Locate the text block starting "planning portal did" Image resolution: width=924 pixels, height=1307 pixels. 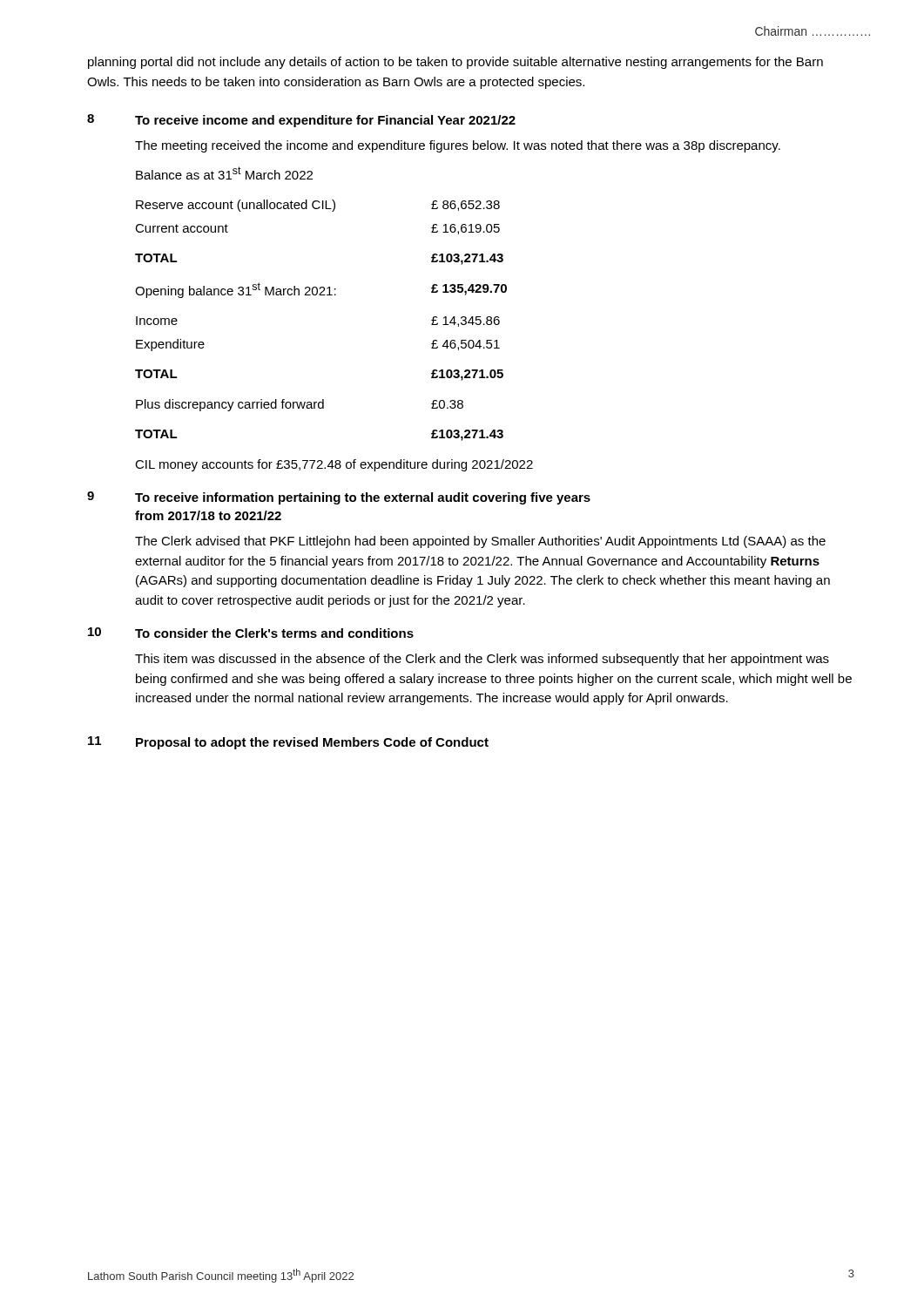tap(455, 71)
